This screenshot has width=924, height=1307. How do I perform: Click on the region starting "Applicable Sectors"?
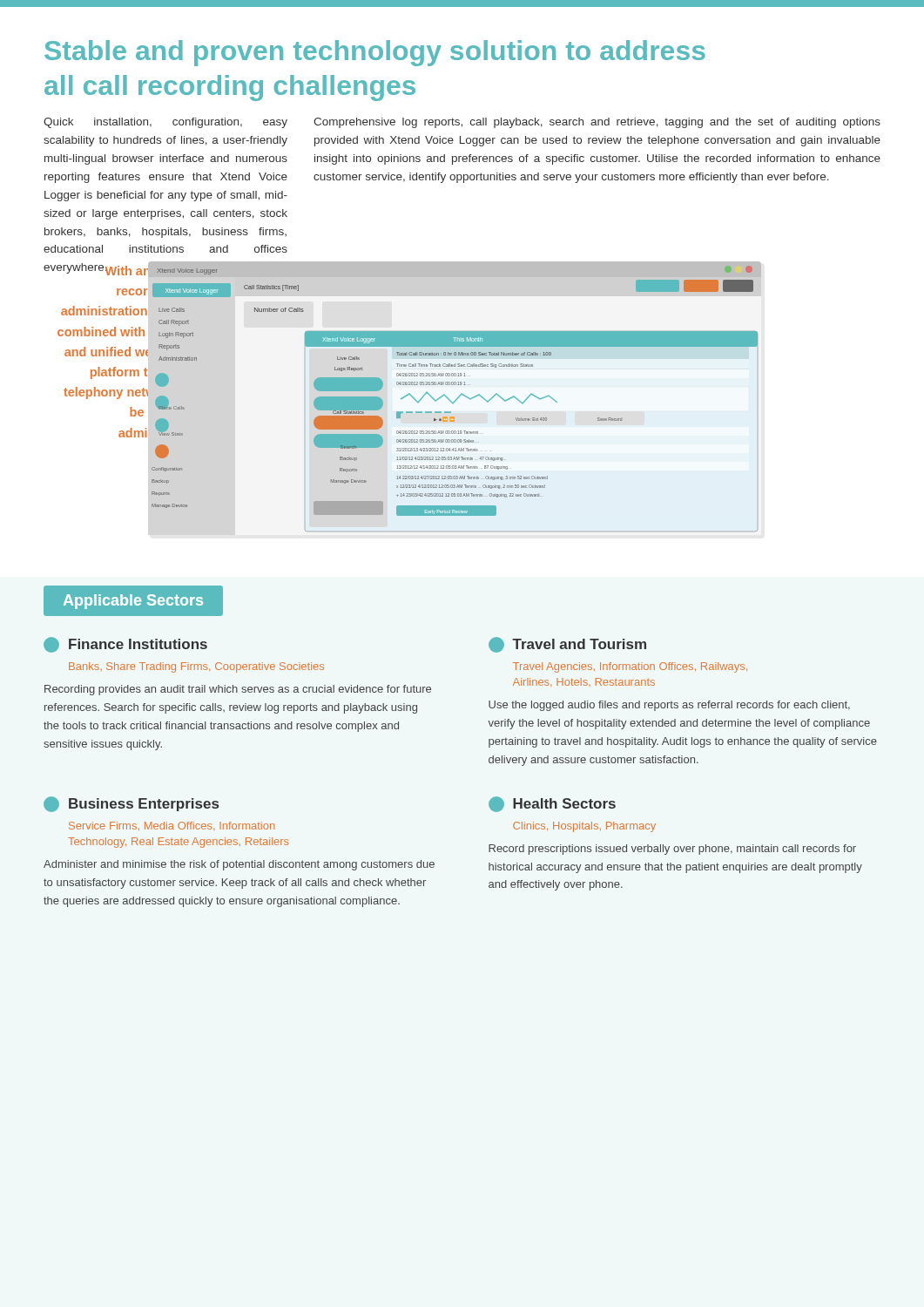[133, 600]
